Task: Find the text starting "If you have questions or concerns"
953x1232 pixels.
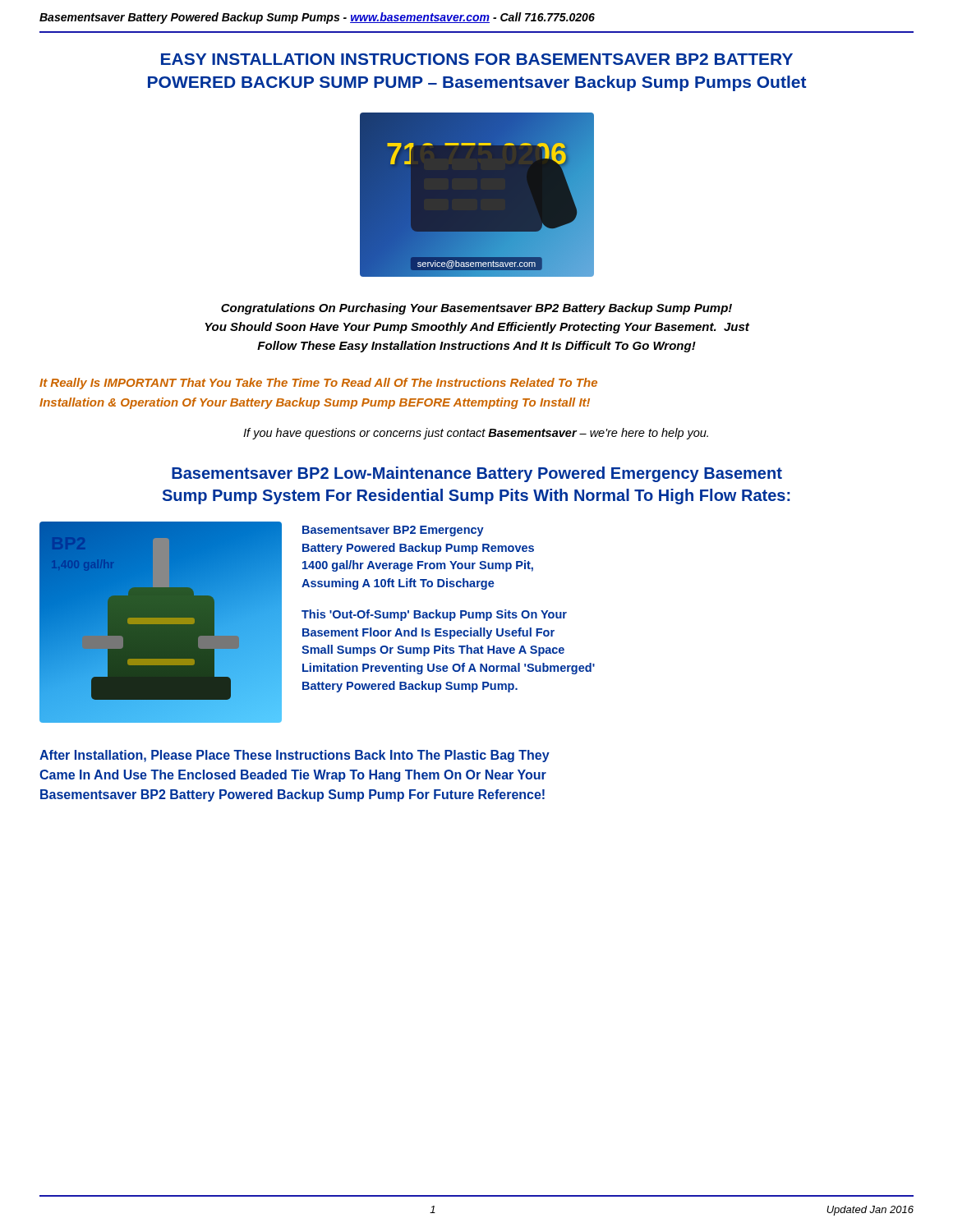Action: 476,433
